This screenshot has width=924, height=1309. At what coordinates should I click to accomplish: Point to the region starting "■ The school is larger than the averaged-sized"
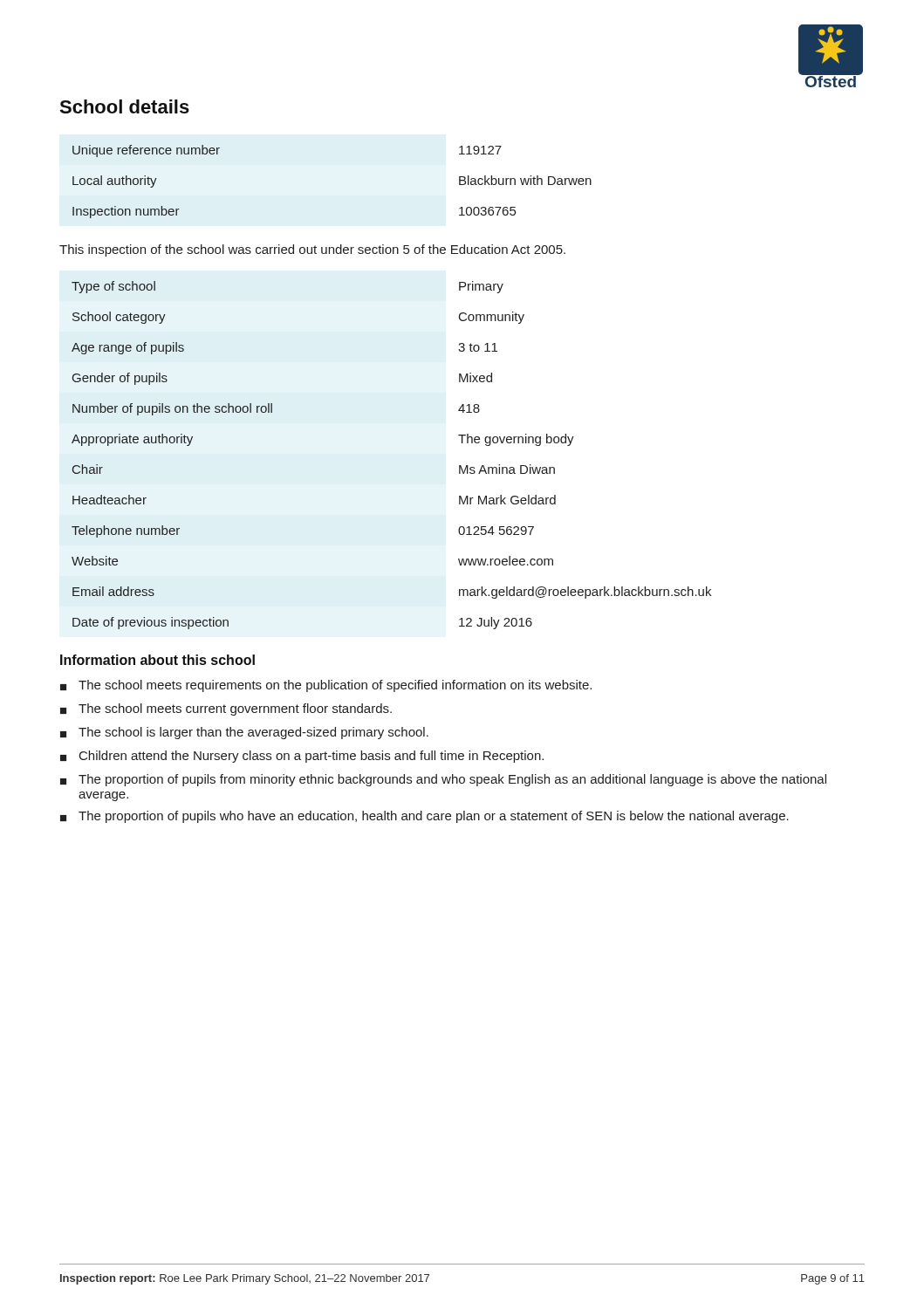[244, 733]
